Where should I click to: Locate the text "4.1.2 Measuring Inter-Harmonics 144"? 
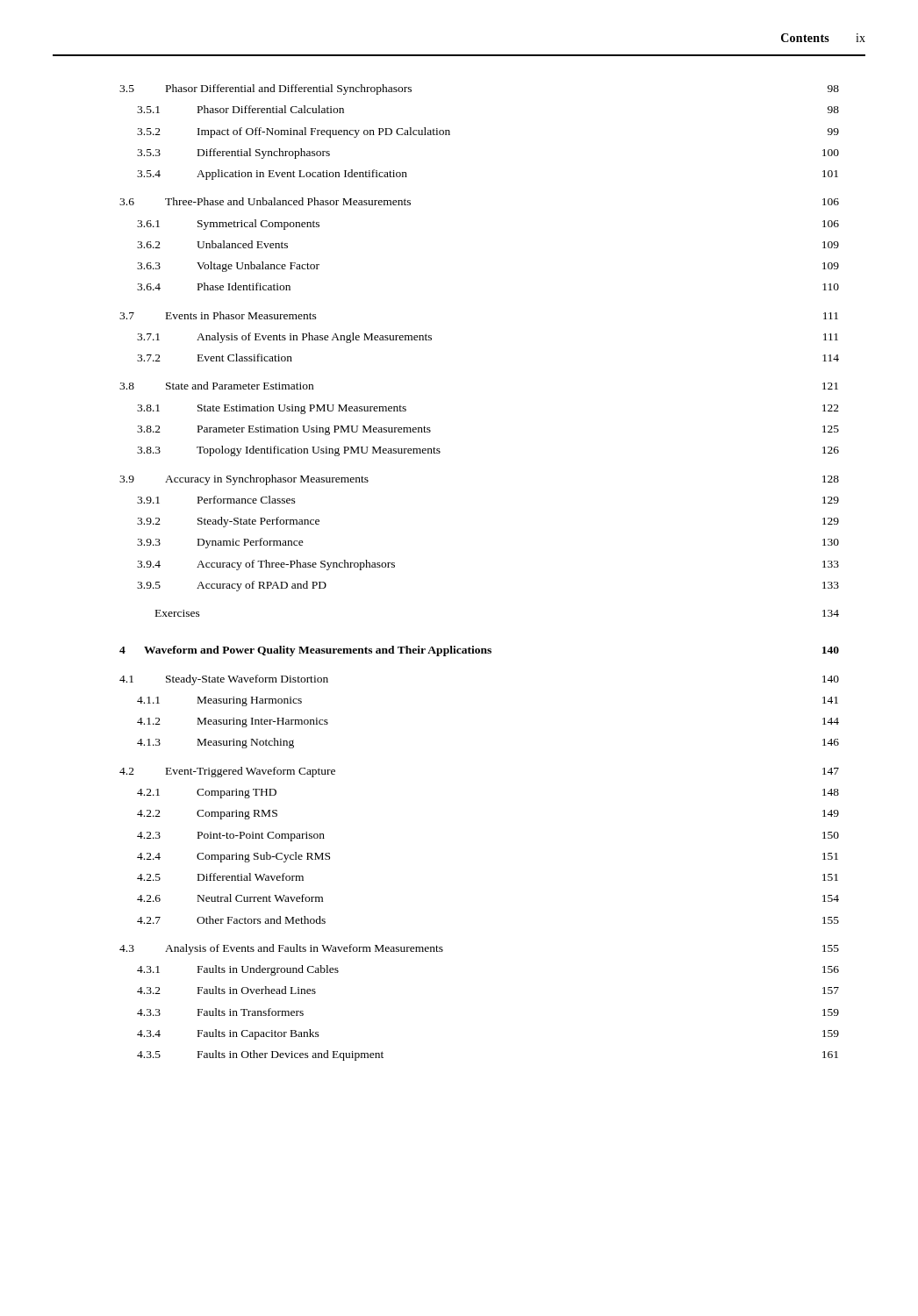[x=149, y=722]
